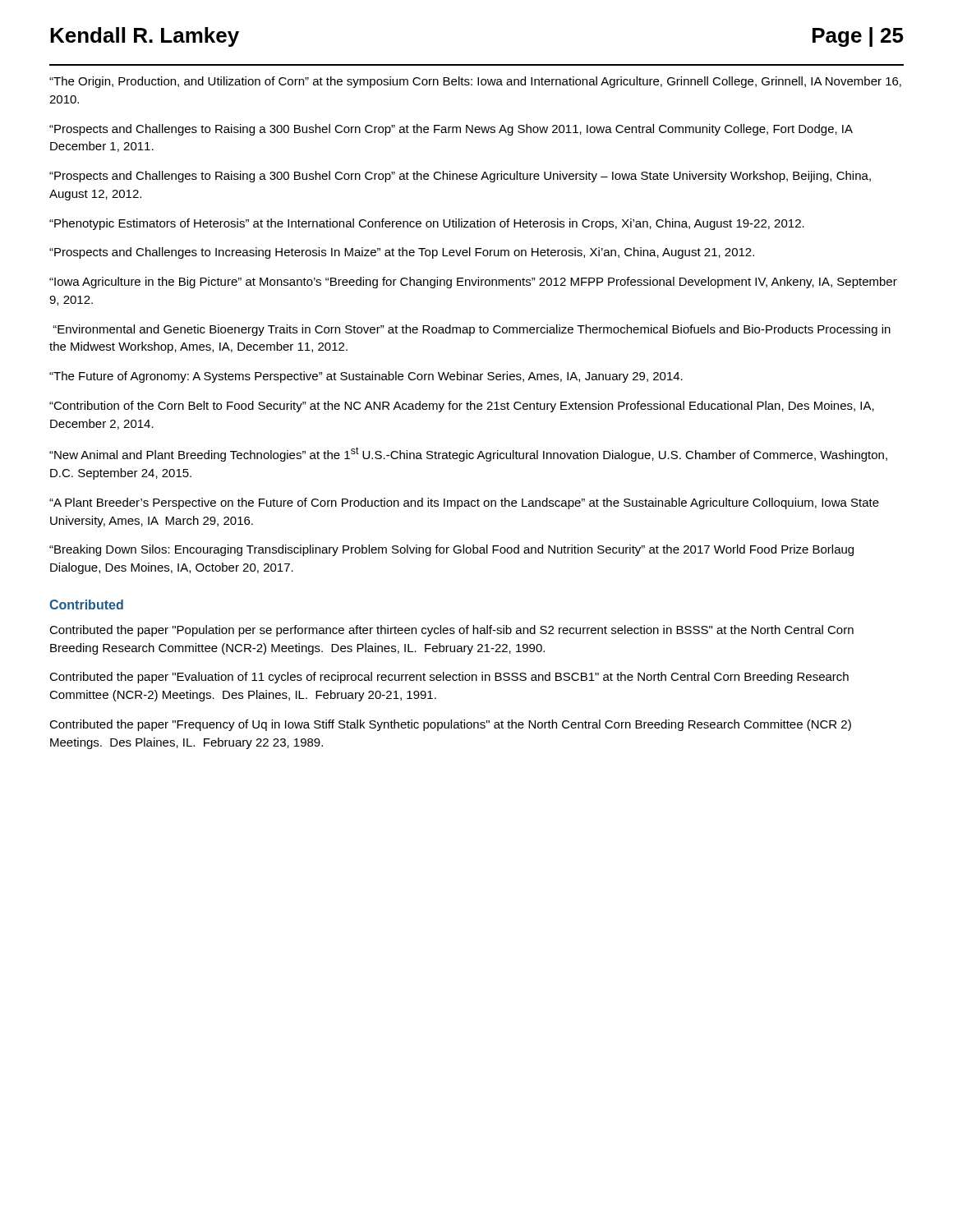Select the text block that says "“Environmental and Genetic Bioenergy Traits in Corn Stover”"

pos(470,337)
